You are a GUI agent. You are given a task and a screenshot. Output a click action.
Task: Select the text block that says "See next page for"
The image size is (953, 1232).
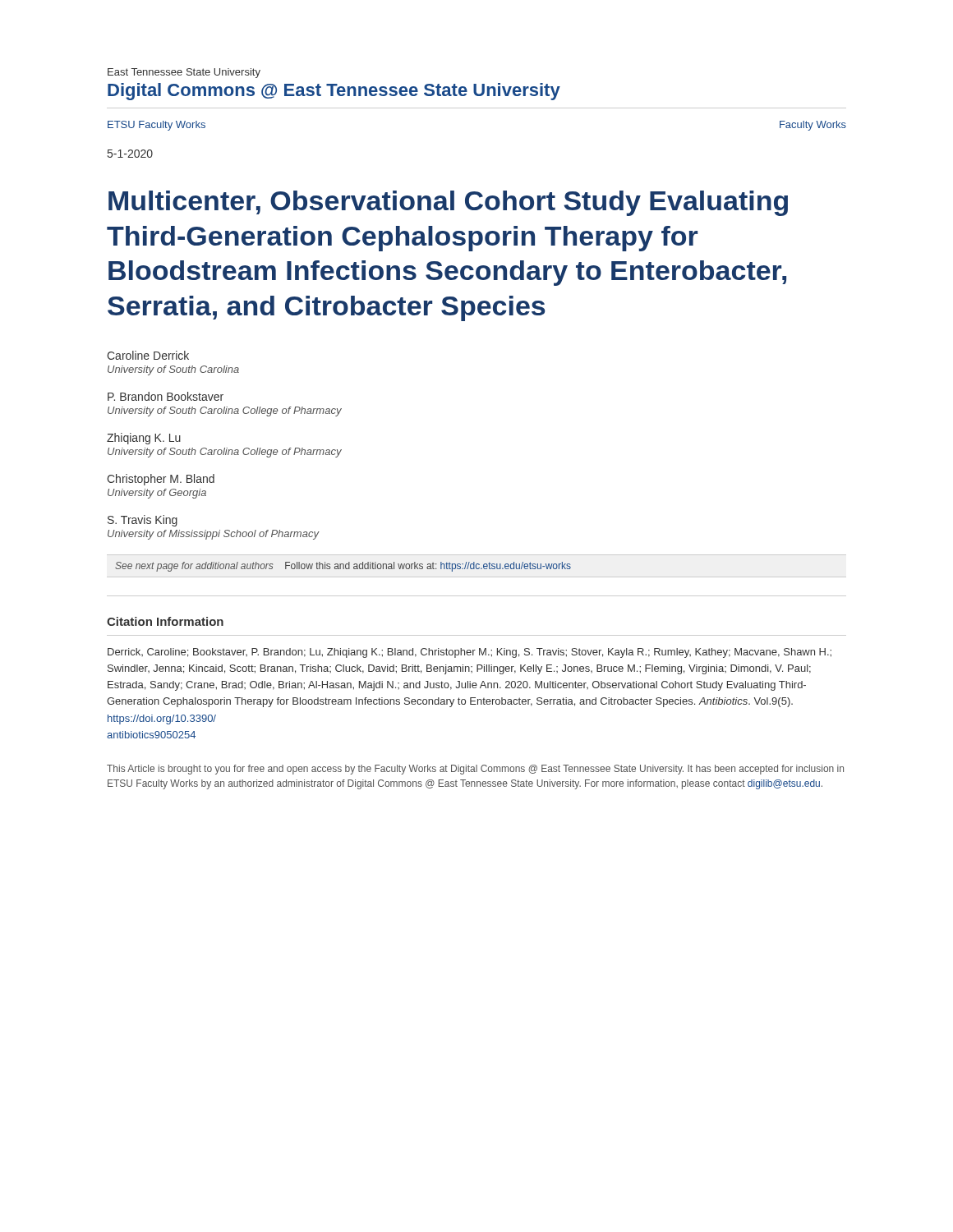click(343, 566)
